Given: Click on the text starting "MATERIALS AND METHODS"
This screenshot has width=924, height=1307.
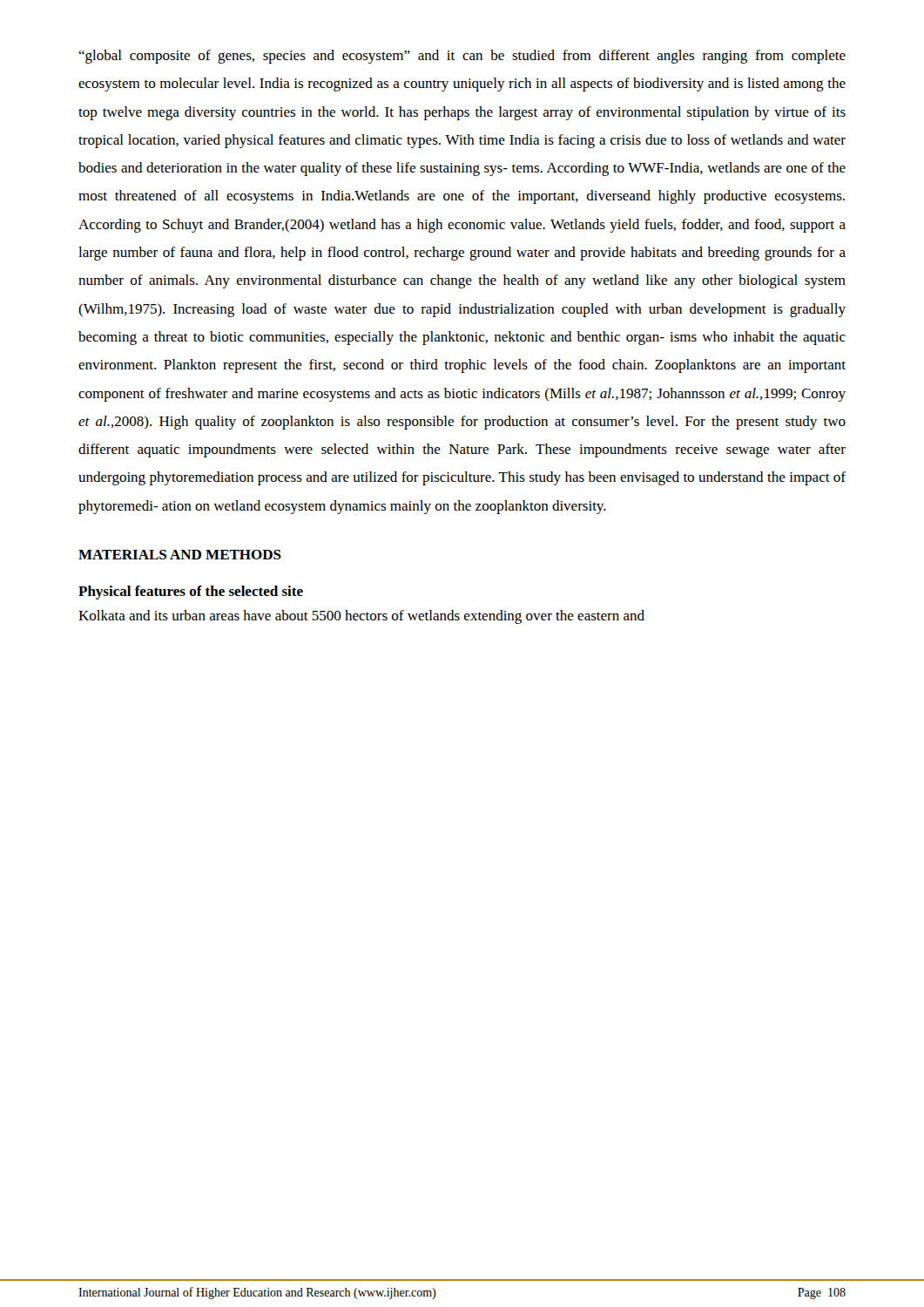Looking at the screenshot, I should [x=180, y=555].
